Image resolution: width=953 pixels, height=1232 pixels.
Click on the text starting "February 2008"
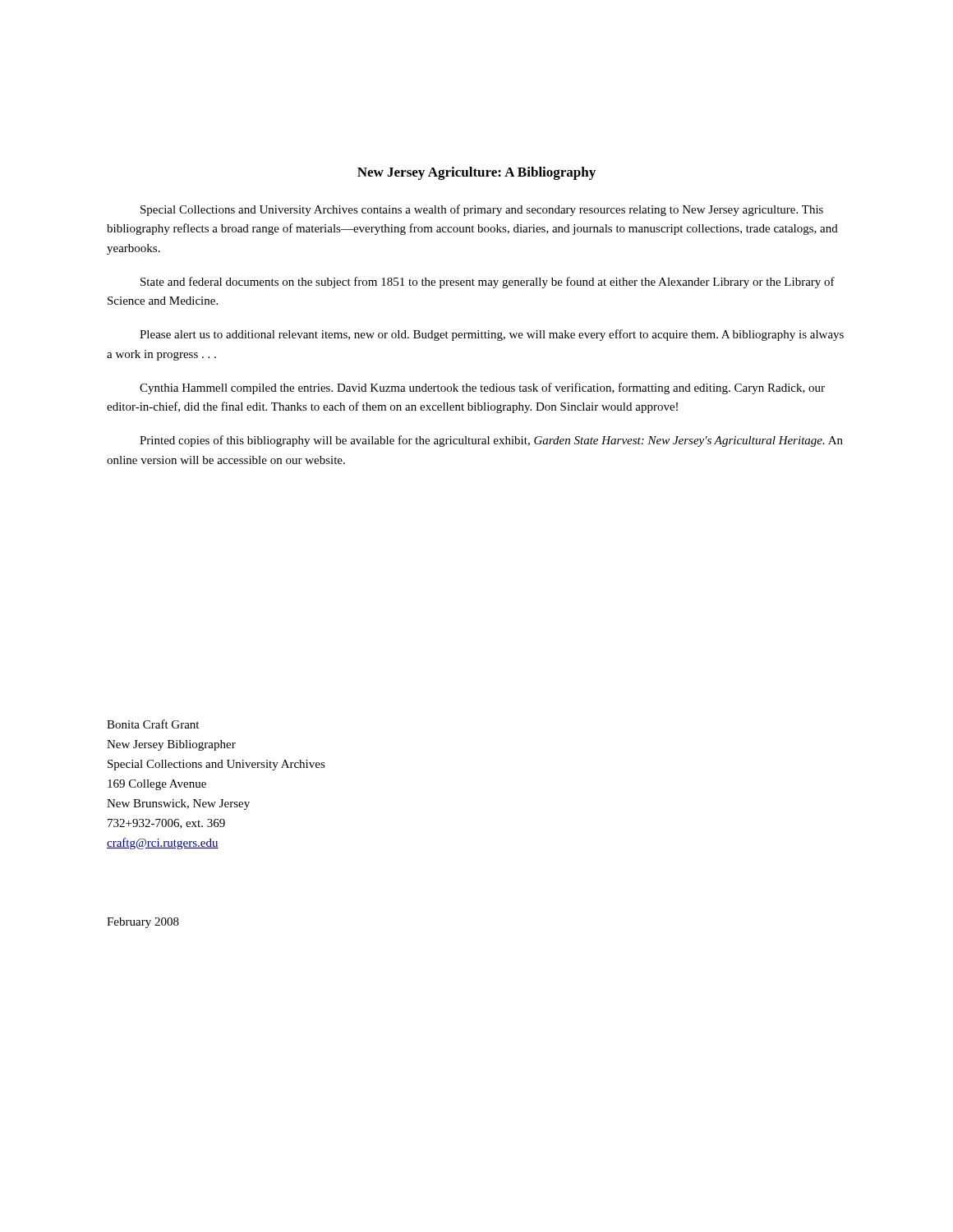click(x=143, y=922)
